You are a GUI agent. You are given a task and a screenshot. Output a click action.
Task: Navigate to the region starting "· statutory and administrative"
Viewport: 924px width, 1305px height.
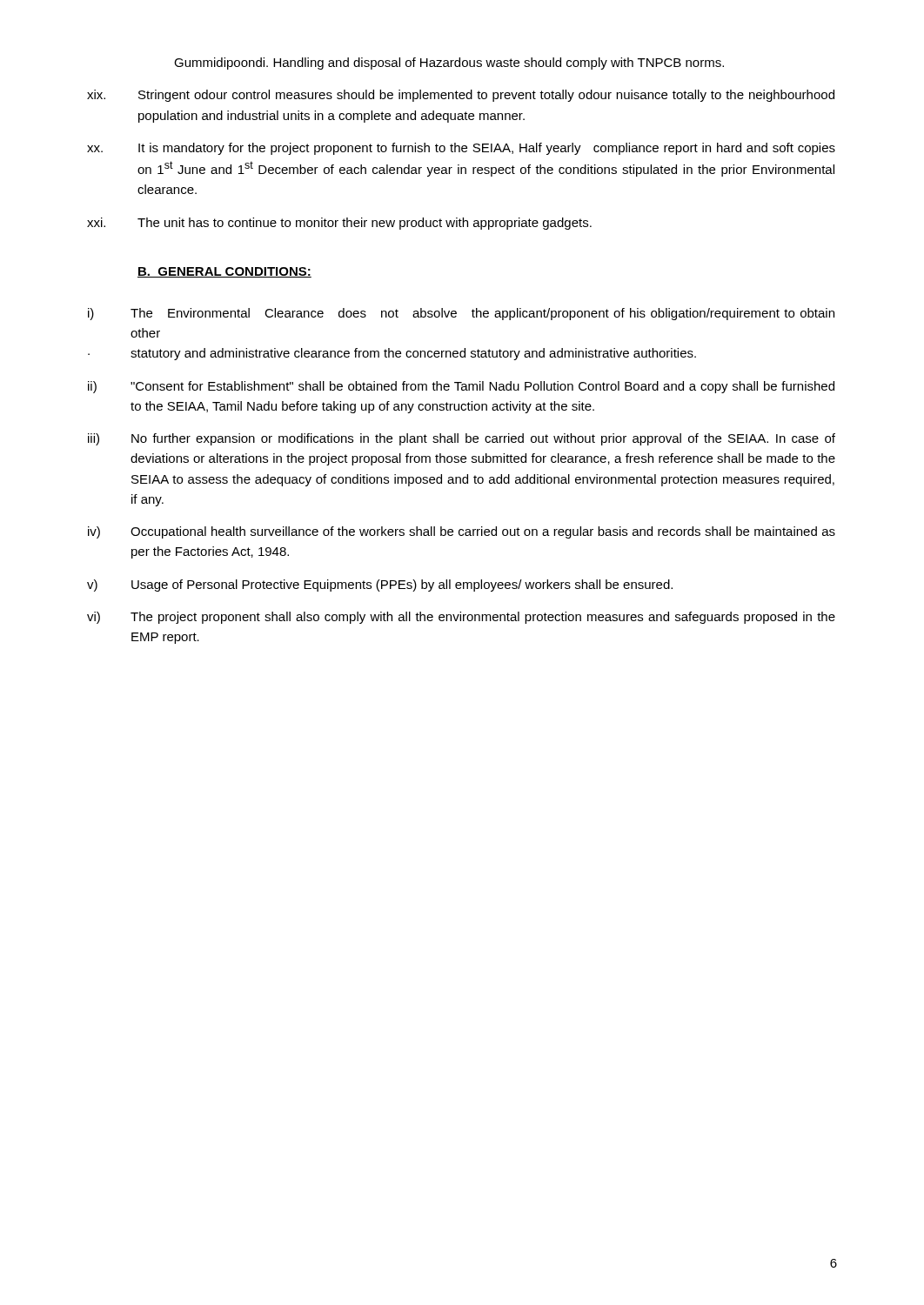pyautogui.click(x=461, y=353)
